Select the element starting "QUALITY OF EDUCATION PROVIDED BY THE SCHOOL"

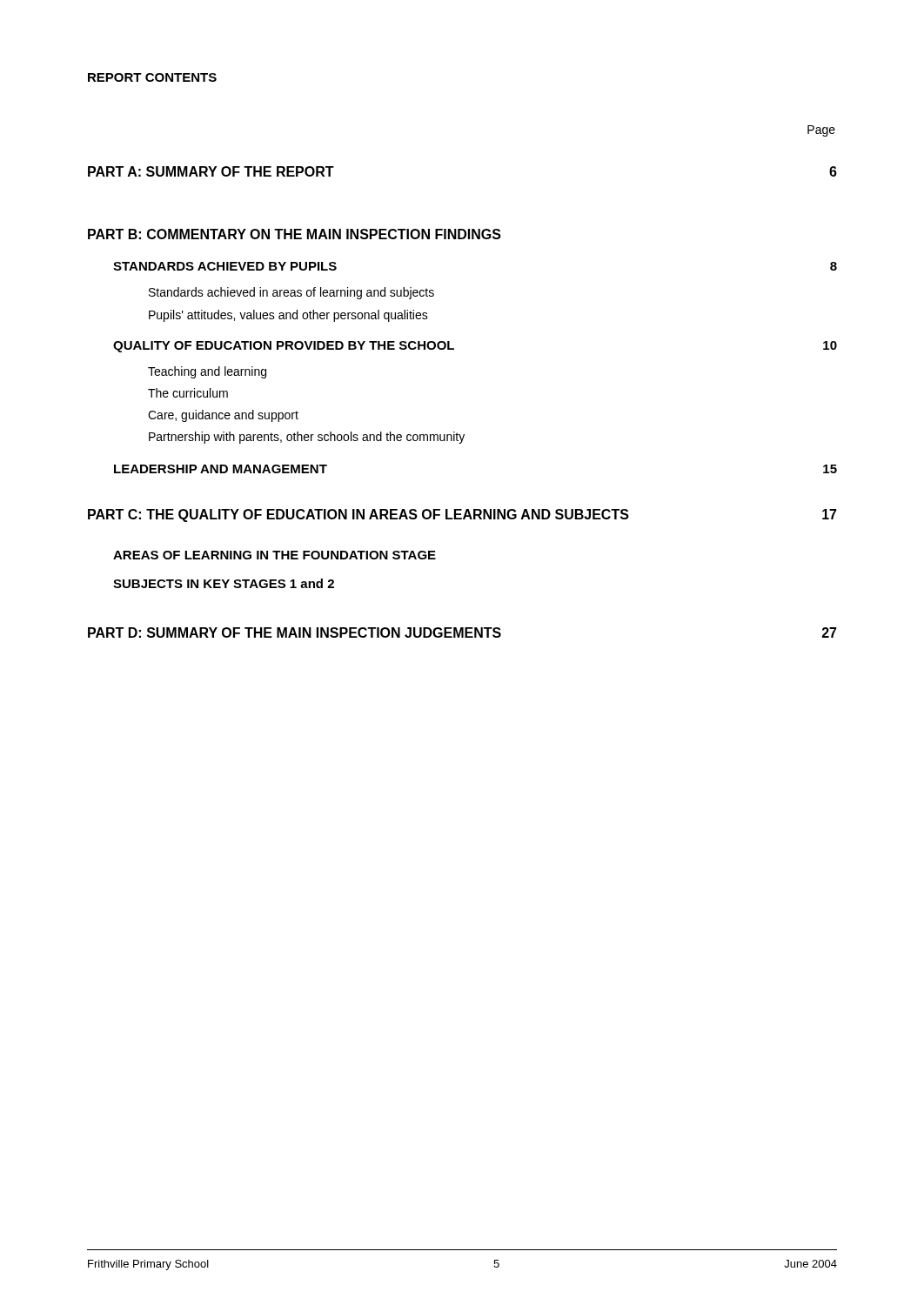tap(462, 345)
